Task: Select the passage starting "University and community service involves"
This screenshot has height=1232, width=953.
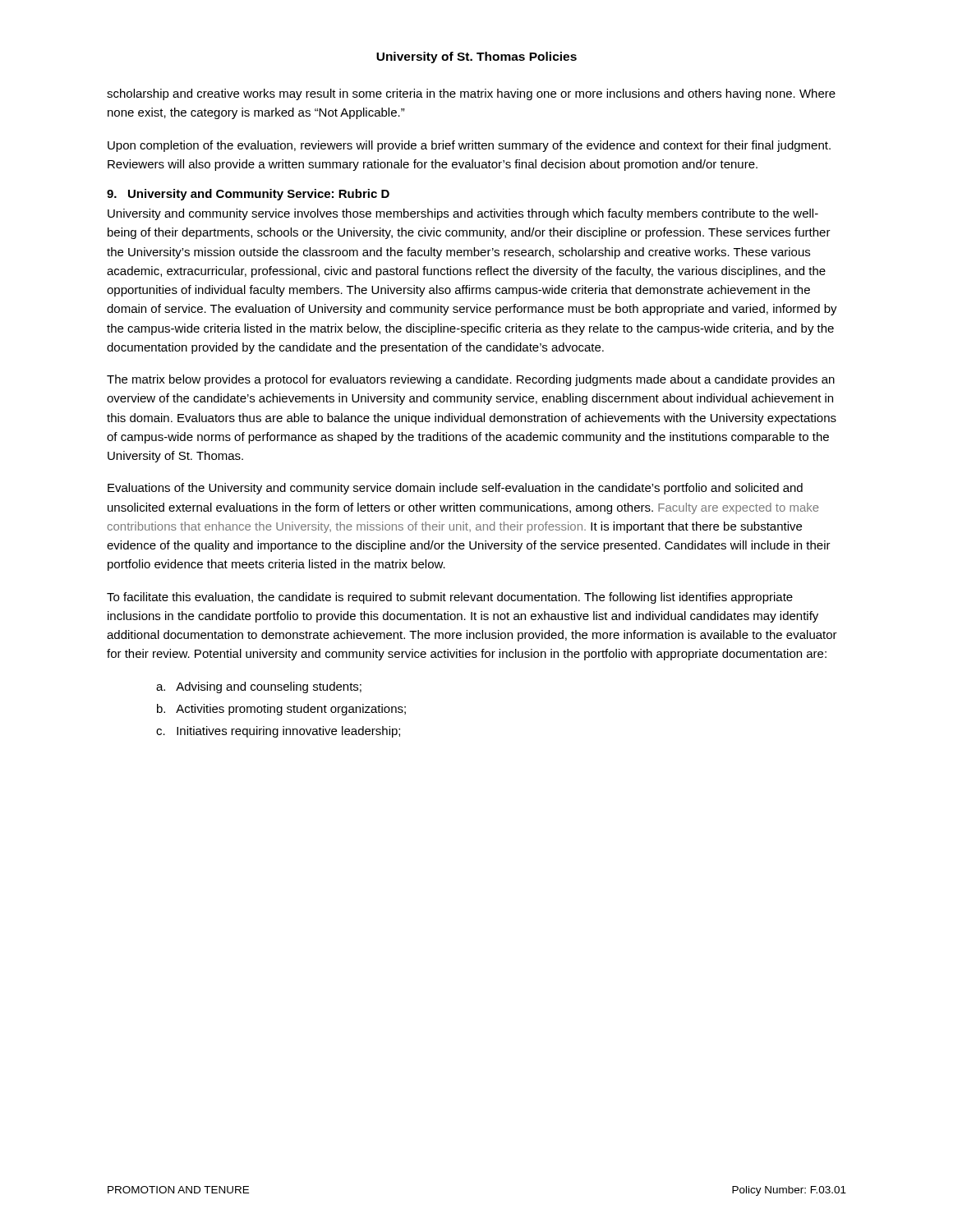Action: (x=472, y=280)
